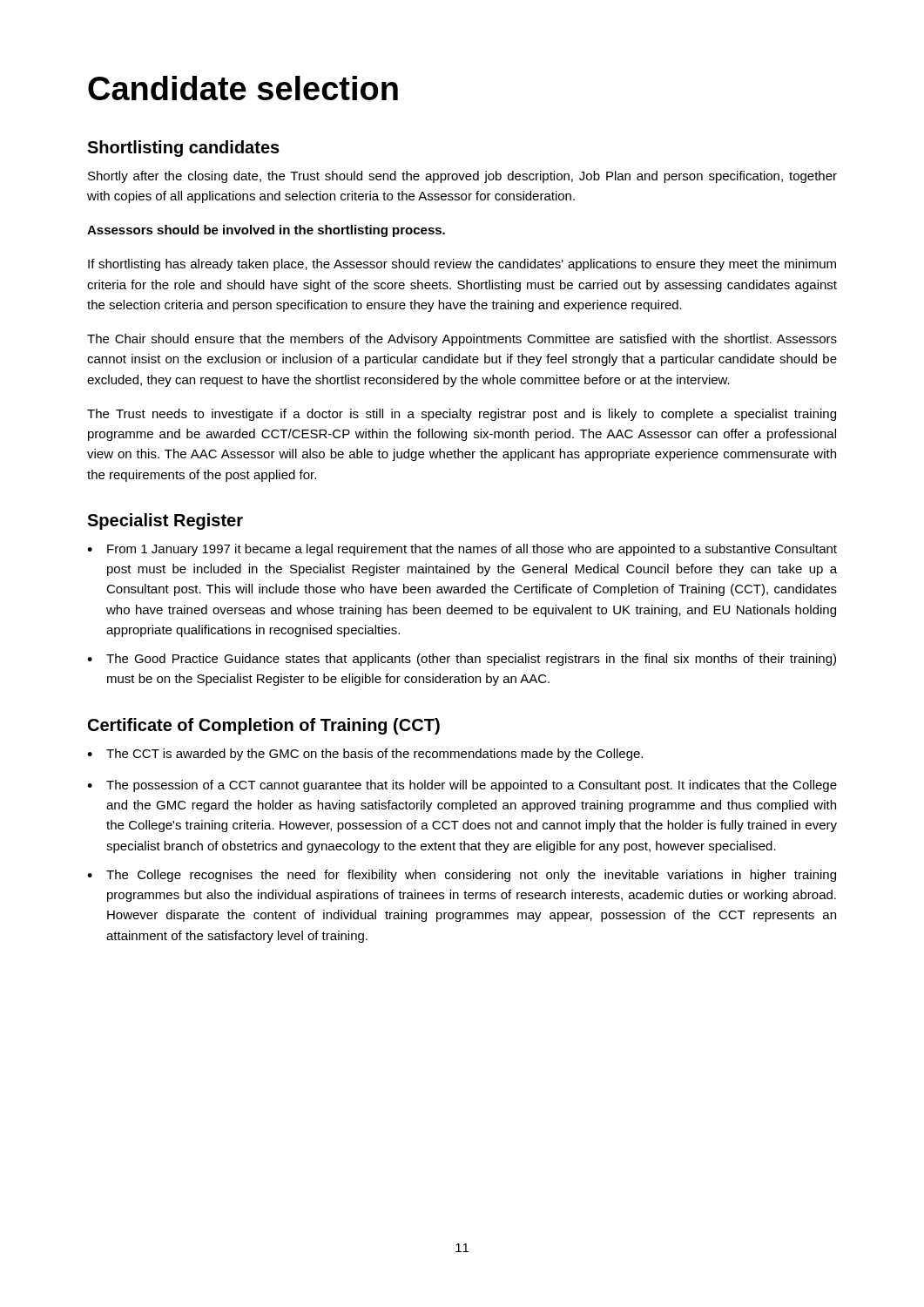Select the block starting "• From 1 January 1997 it became a"
Image resolution: width=924 pixels, height=1307 pixels.
[462, 589]
